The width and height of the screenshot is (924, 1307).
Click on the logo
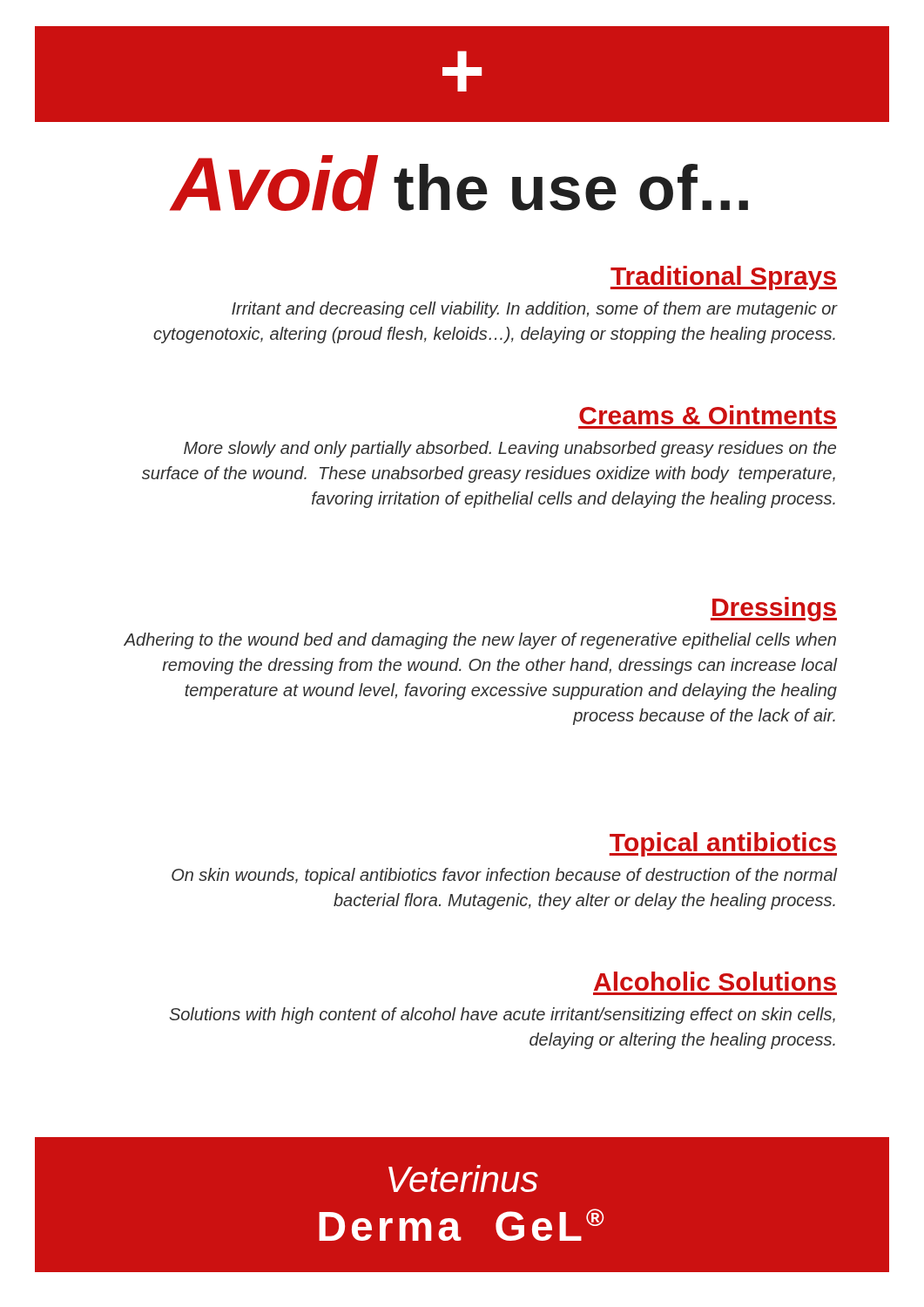tap(462, 1205)
